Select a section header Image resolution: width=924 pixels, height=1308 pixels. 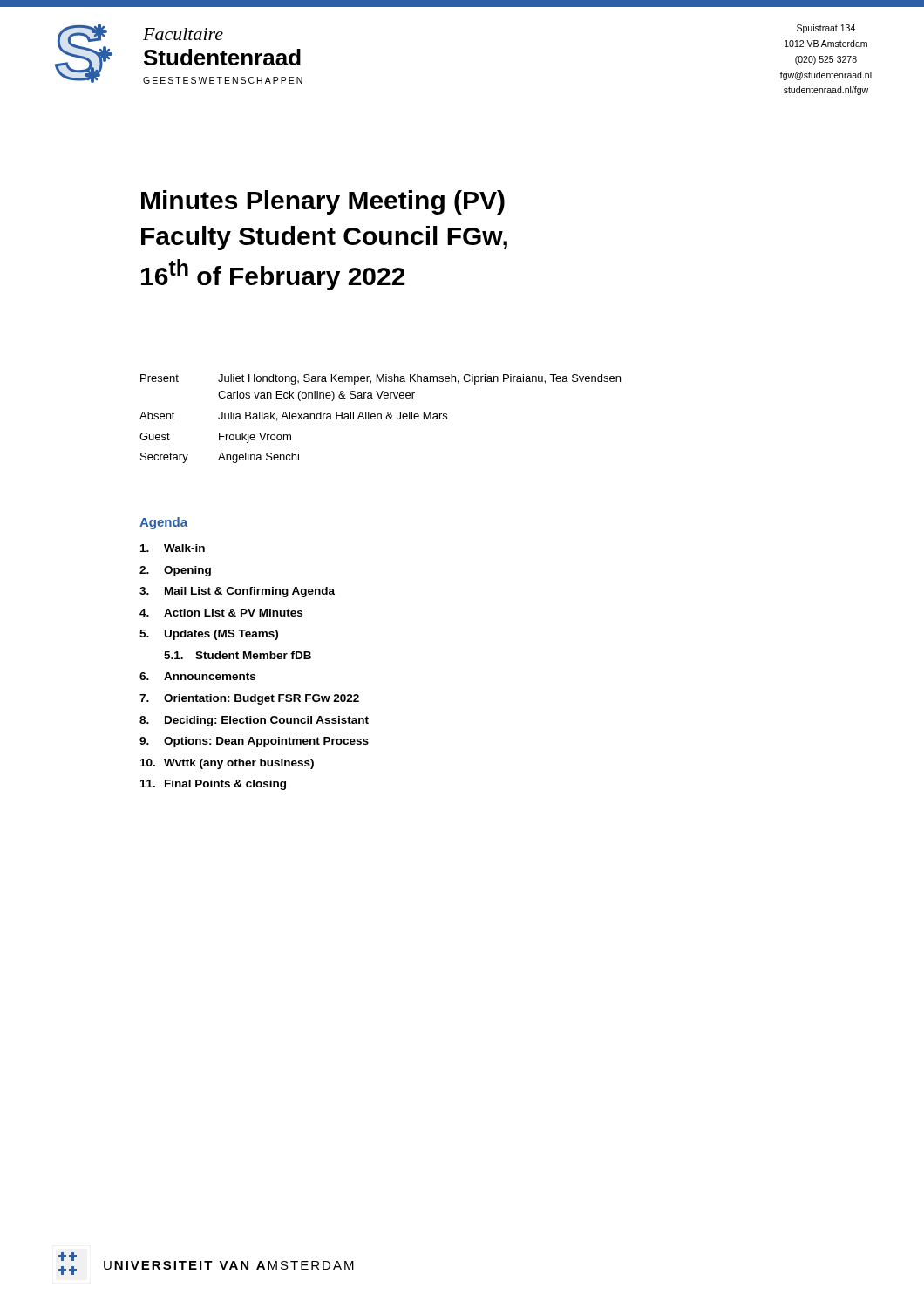163,522
